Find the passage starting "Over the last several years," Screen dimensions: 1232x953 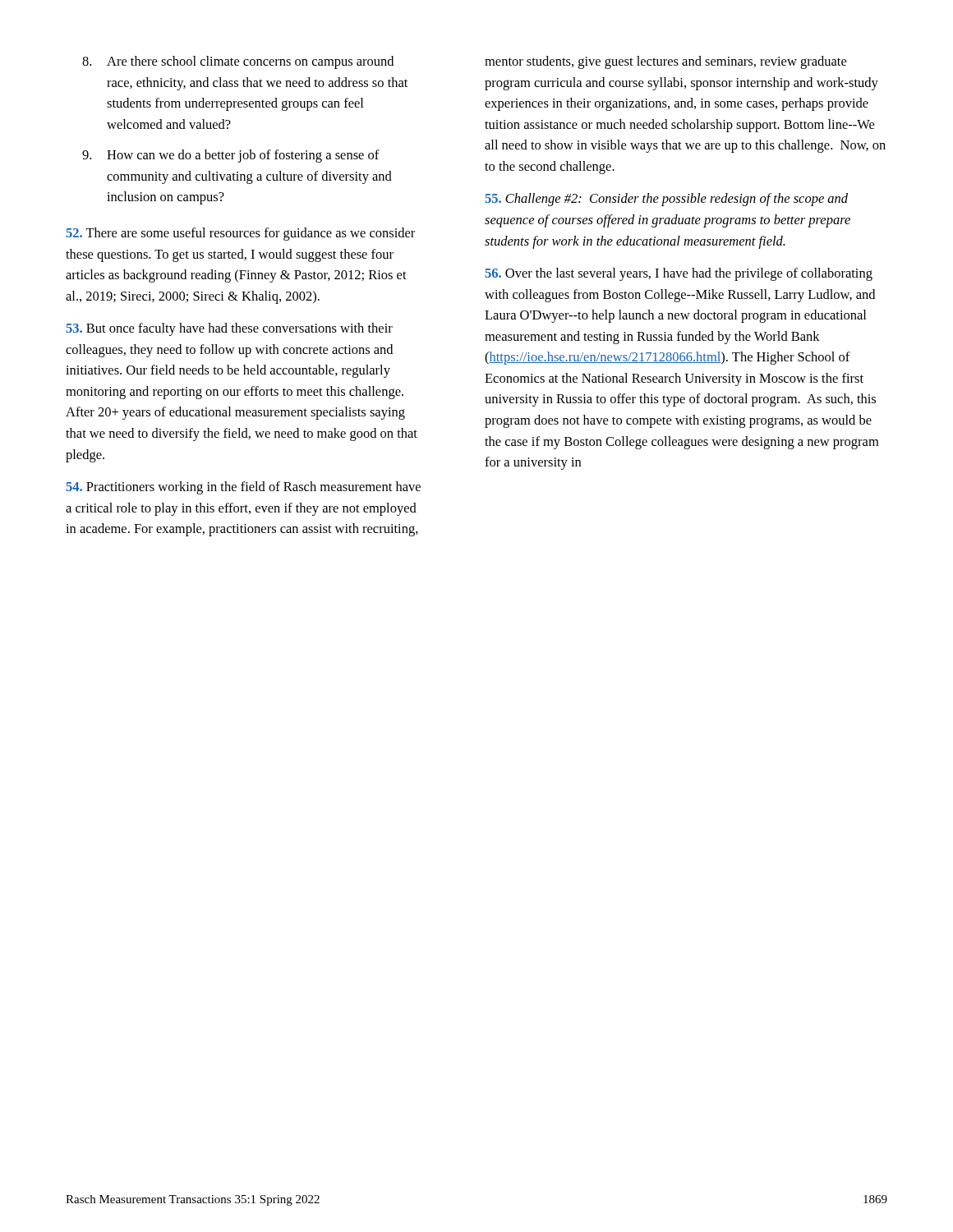(x=682, y=368)
